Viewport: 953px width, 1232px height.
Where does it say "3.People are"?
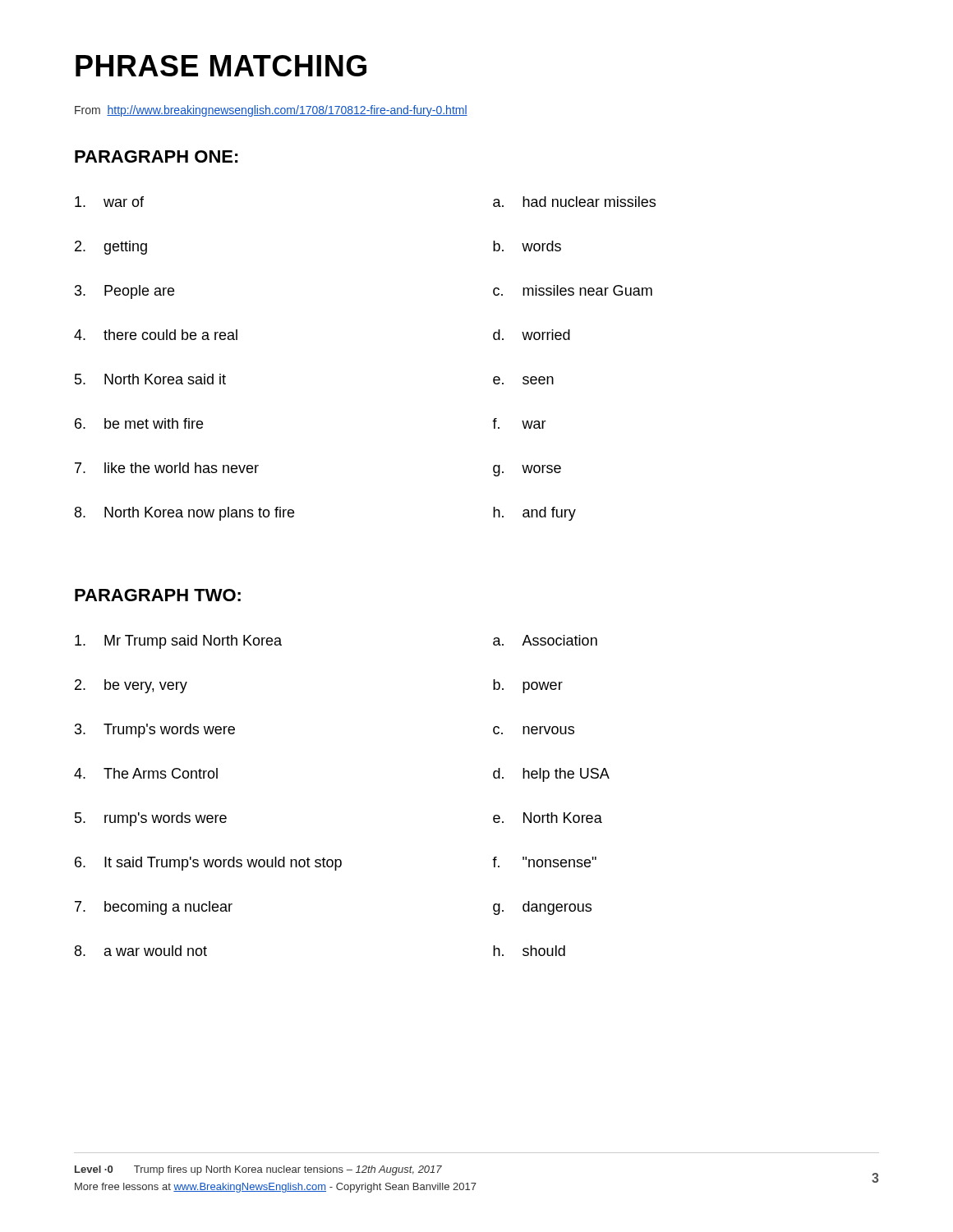pos(125,291)
